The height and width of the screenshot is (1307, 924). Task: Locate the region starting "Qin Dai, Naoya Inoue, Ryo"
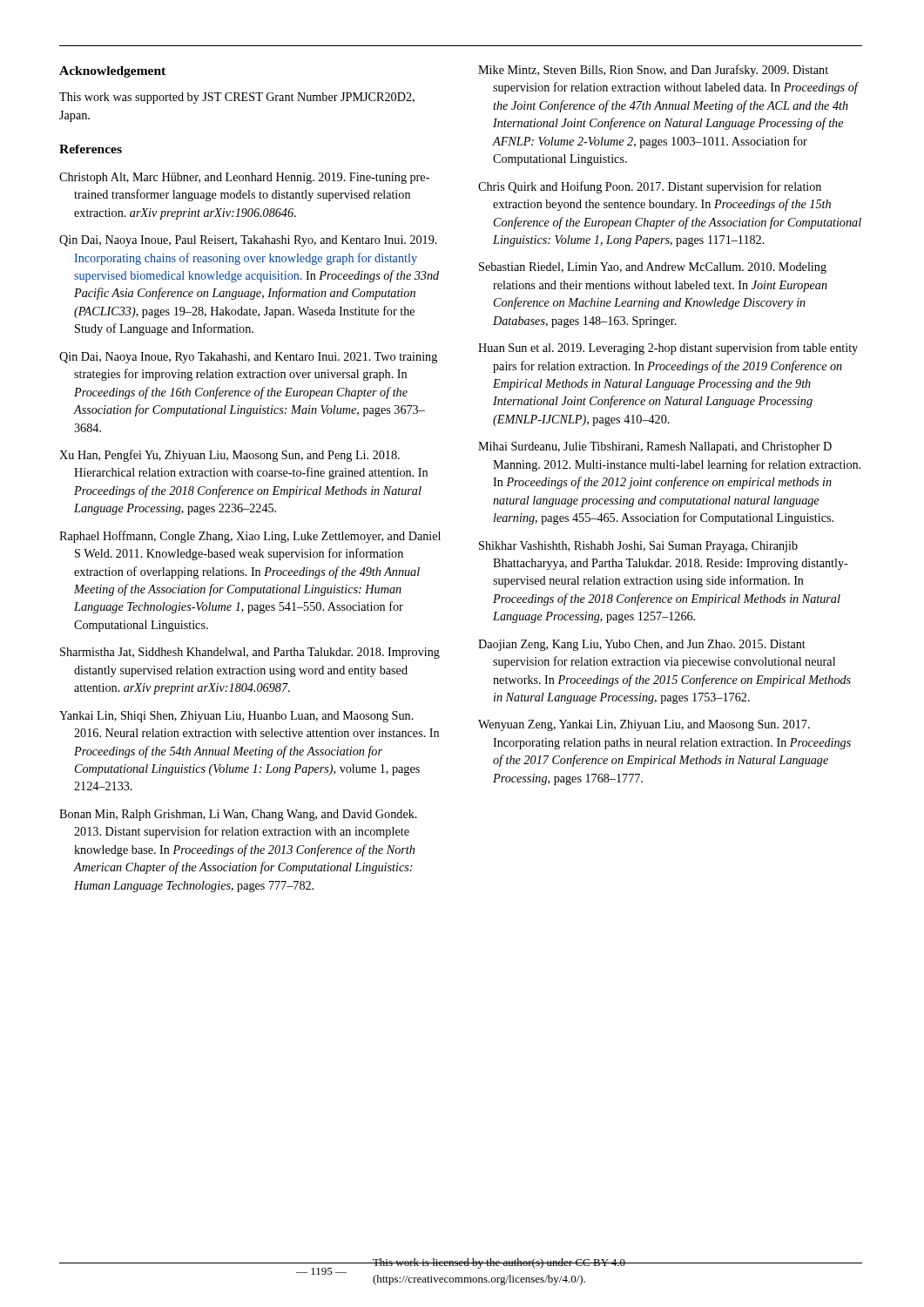coord(248,392)
